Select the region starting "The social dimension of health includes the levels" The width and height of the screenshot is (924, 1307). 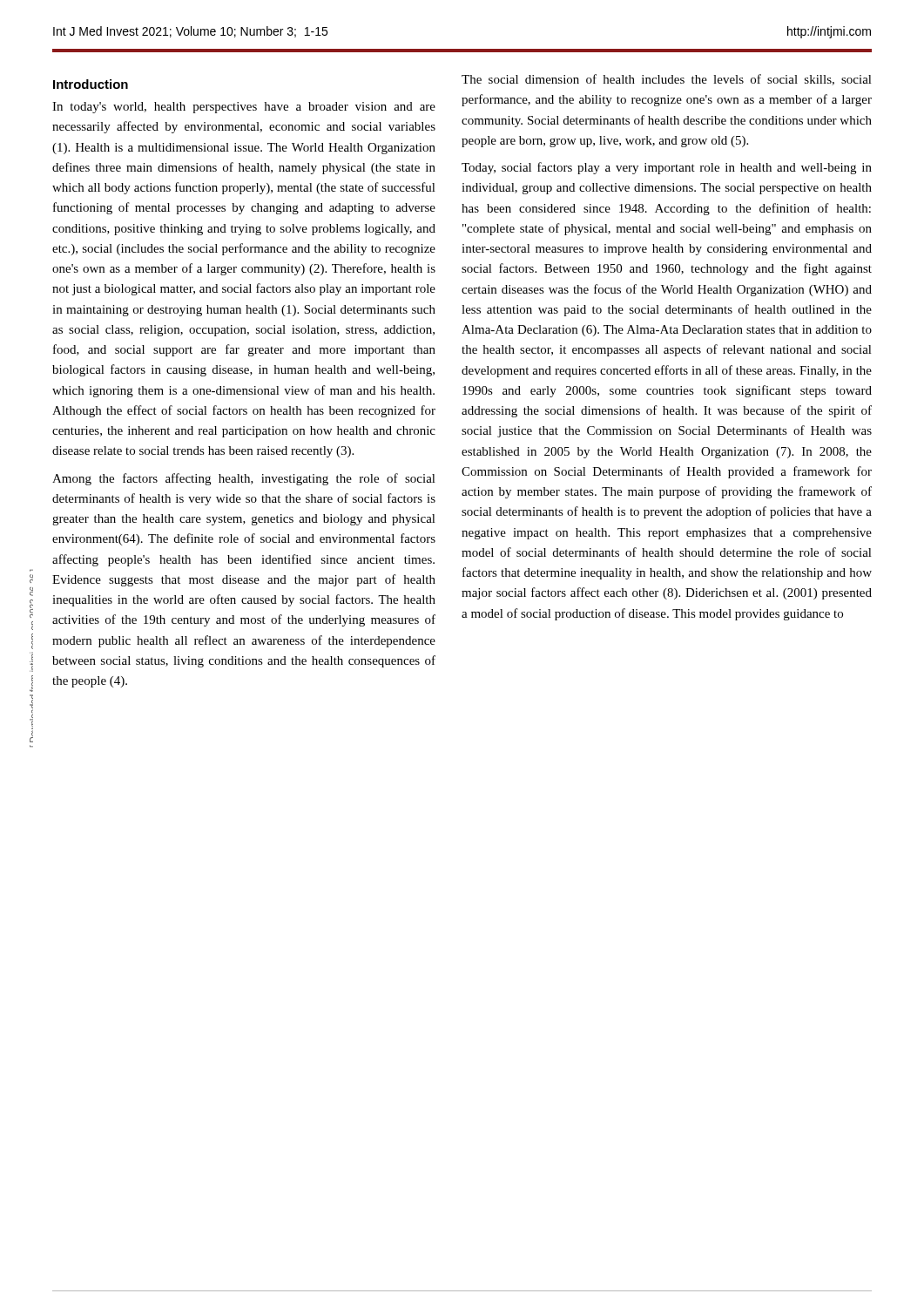click(x=667, y=347)
